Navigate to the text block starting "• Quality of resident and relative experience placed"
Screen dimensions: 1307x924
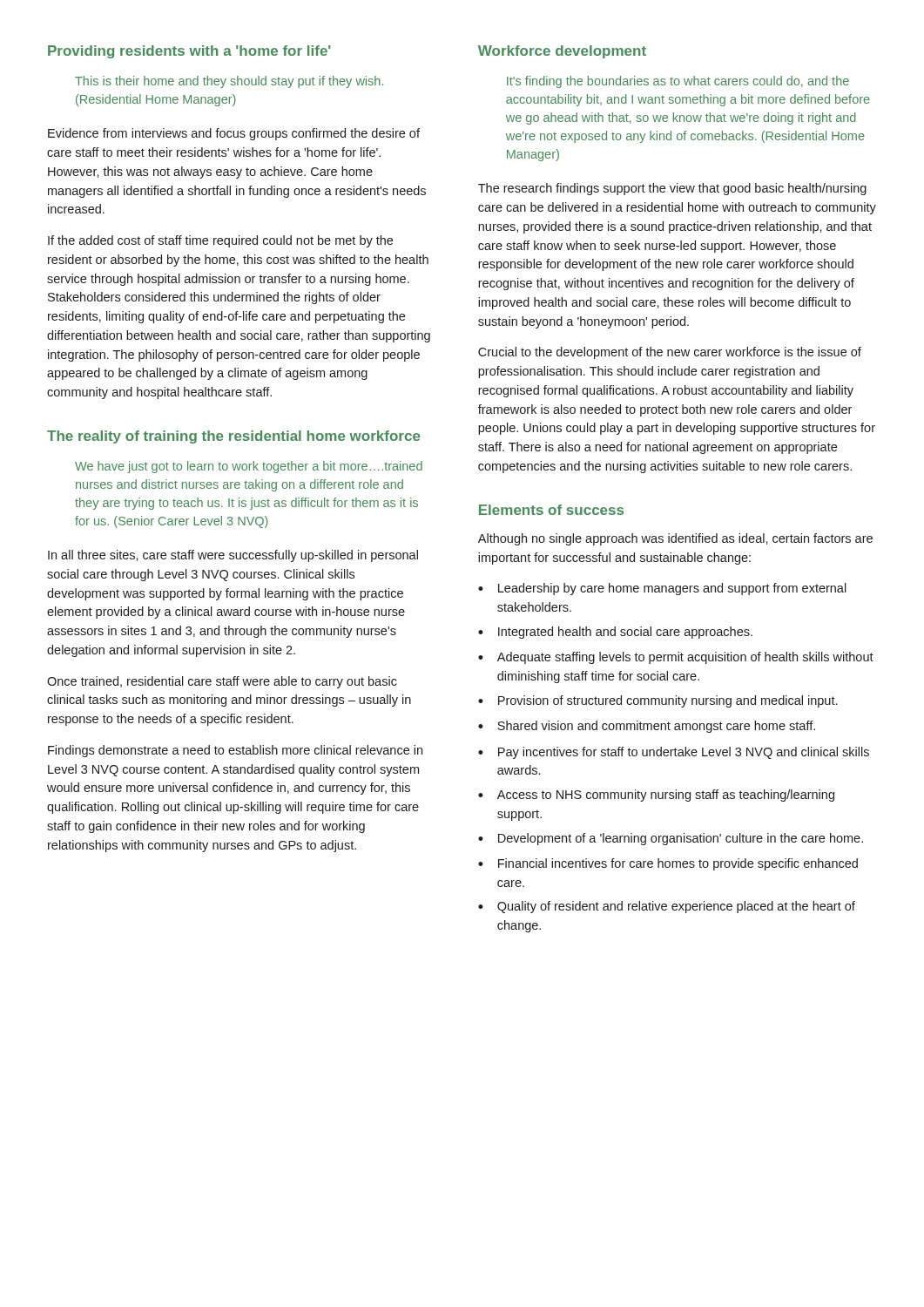coord(677,917)
